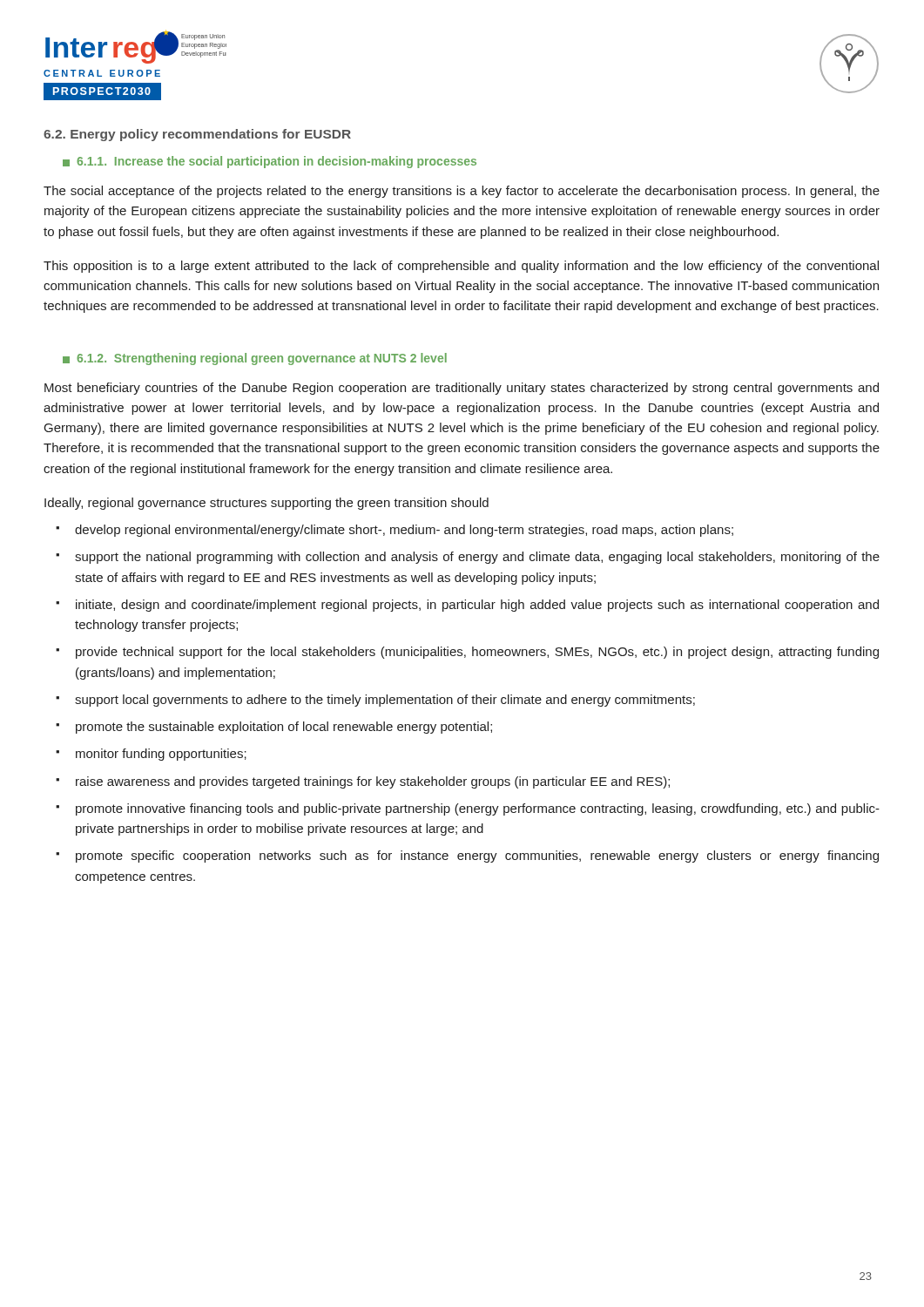The width and height of the screenshot is (924, 1307).
Task: Find the block starting "develop regional environmental/energy/climate short-, medium-"
Action: click(x=405, y=529)
